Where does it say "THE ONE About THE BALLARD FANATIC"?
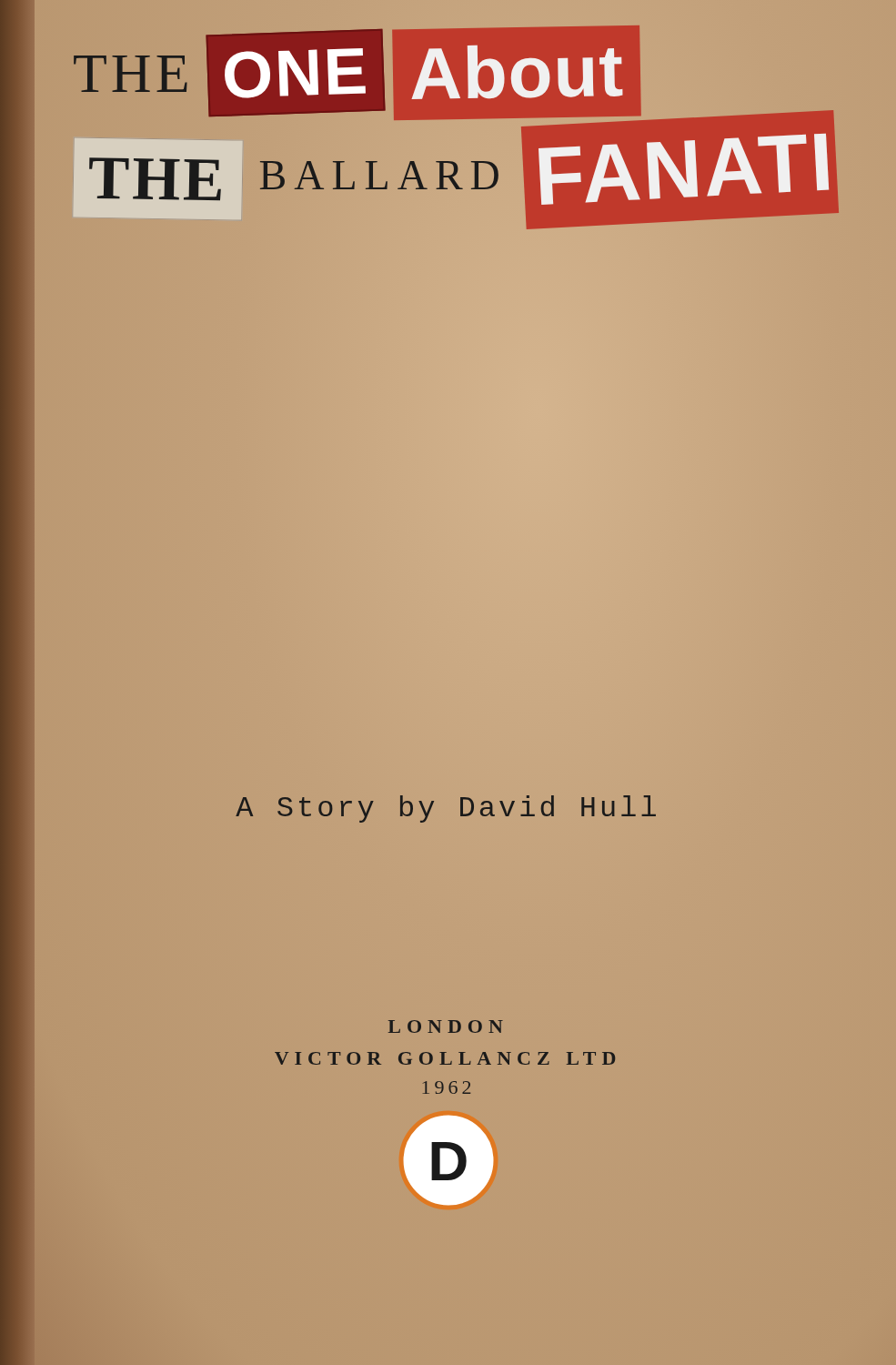This screenshot has width=896, height=1365. [484, 129]
